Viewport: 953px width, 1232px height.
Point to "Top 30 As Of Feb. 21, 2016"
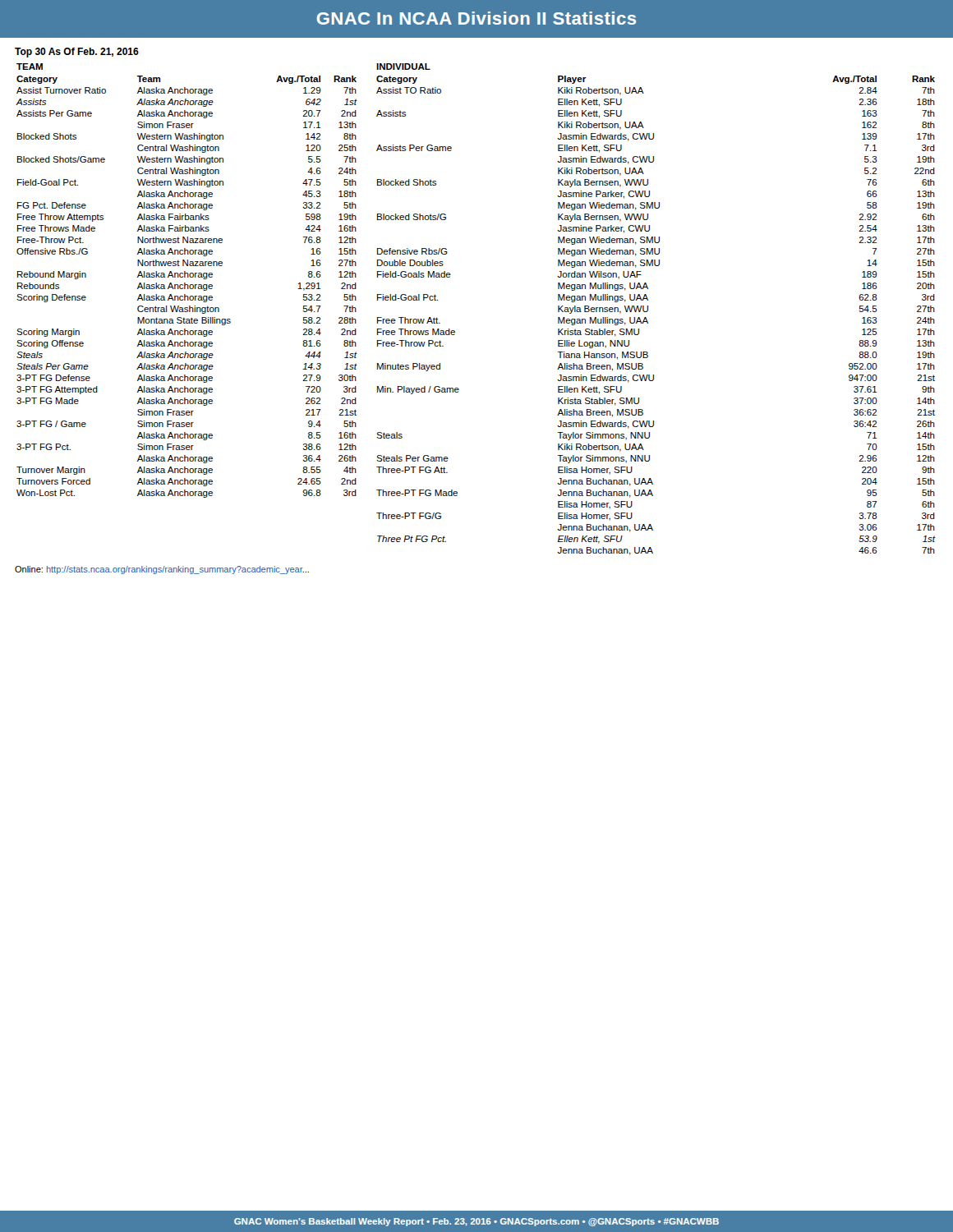click(x=77, y=52)
